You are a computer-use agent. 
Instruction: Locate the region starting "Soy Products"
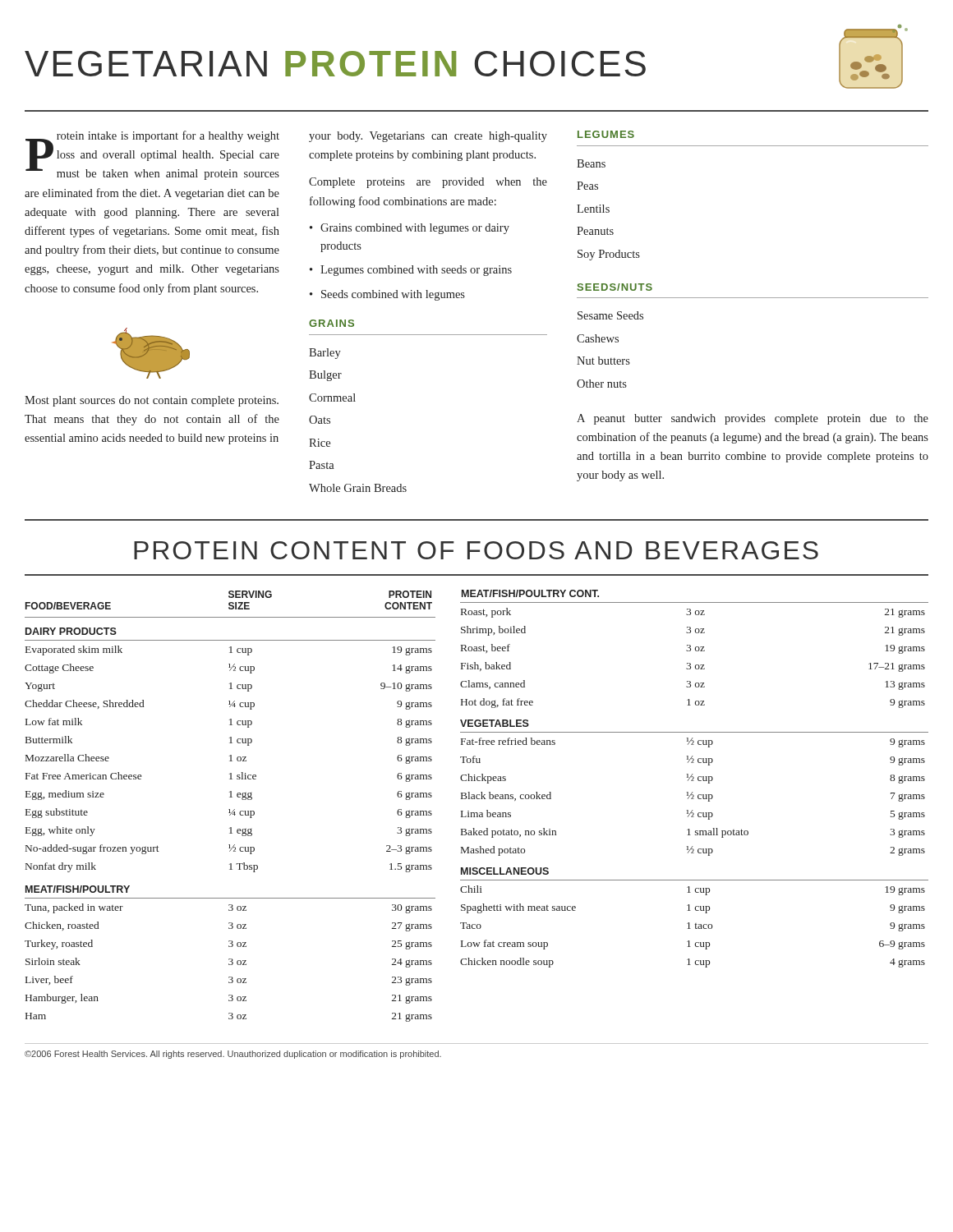(608, 254)
